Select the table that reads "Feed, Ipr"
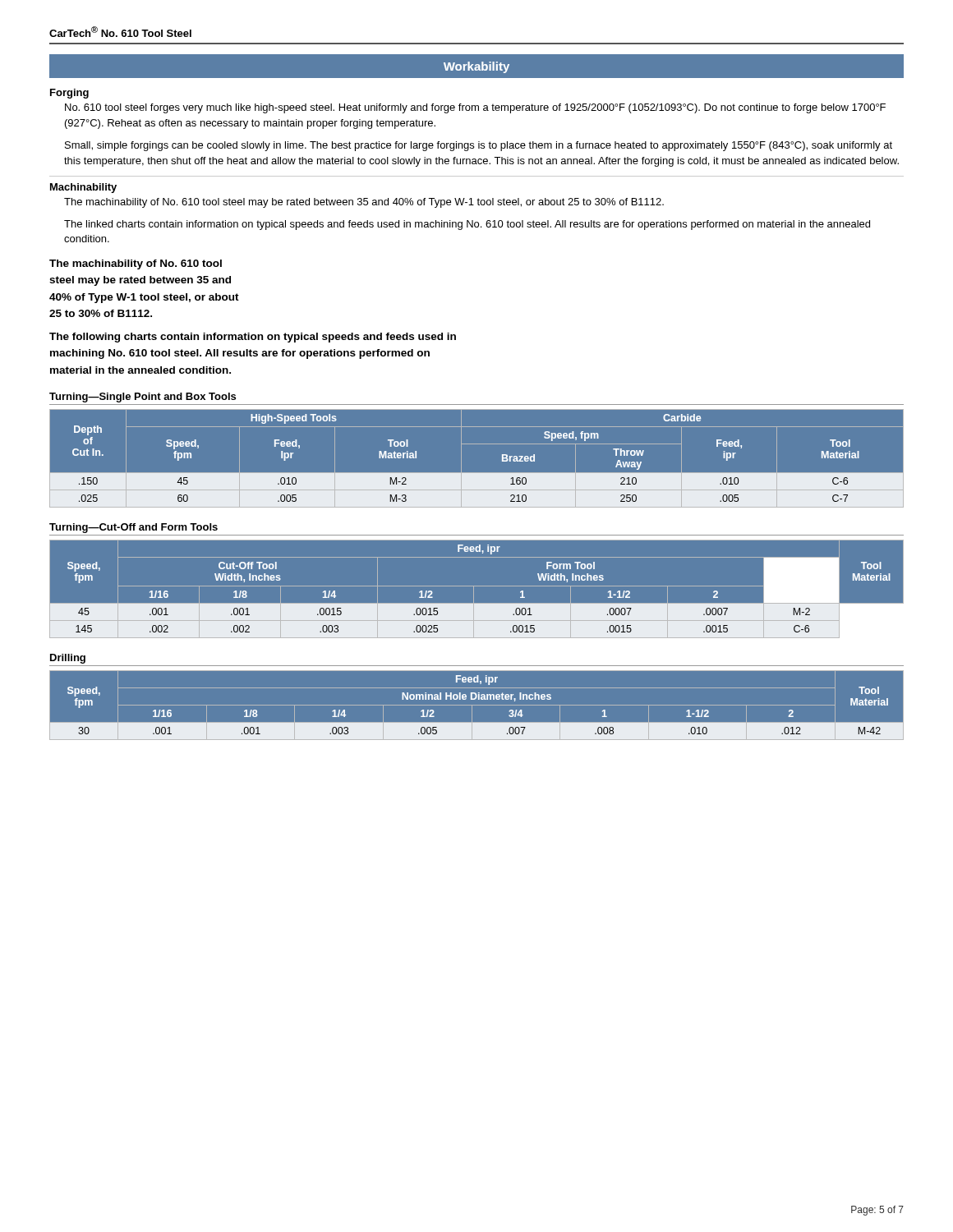This screenshot has height=1232, width=953. coord(476,458)
